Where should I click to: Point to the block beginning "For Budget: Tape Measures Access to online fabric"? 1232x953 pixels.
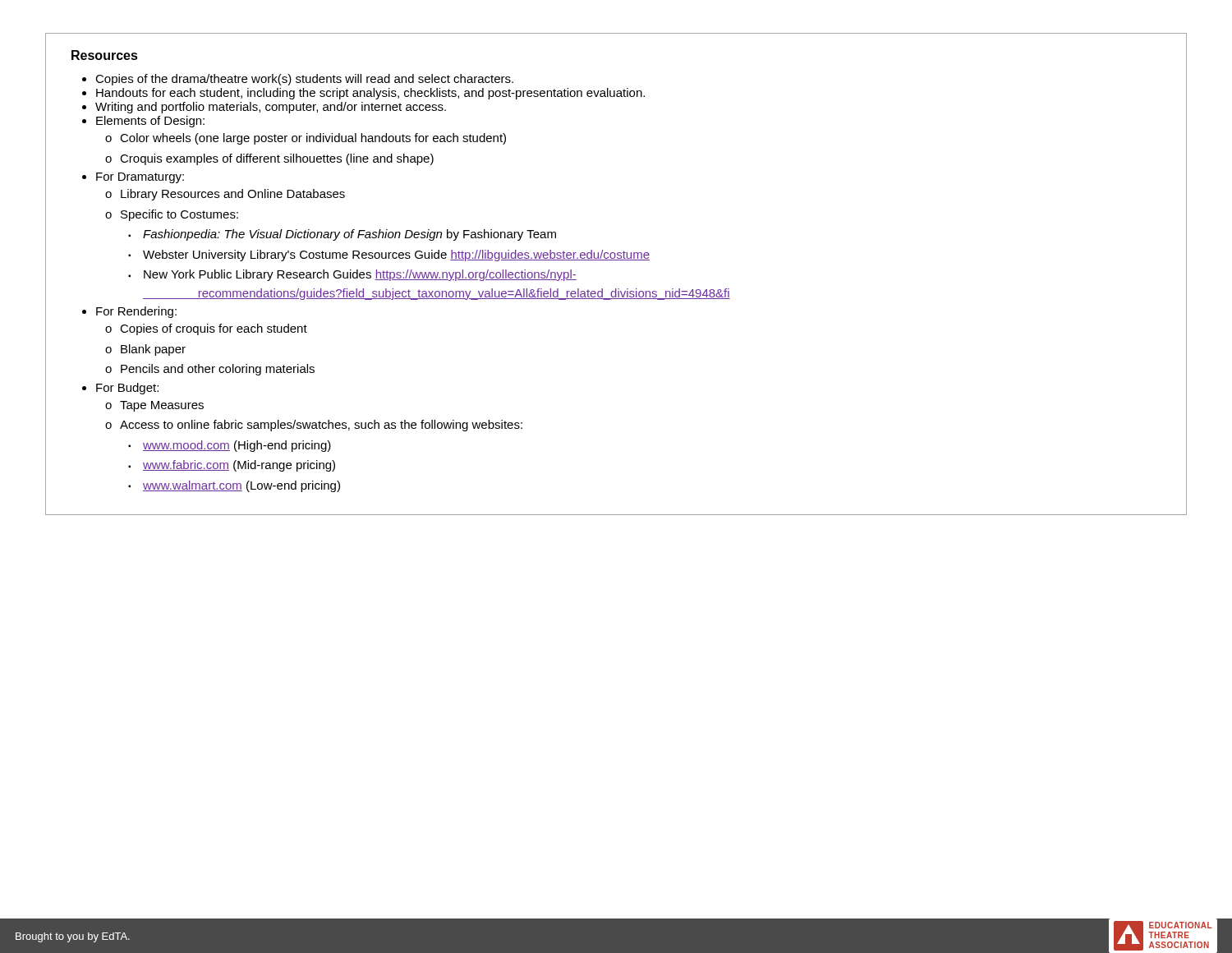[127, 389]
